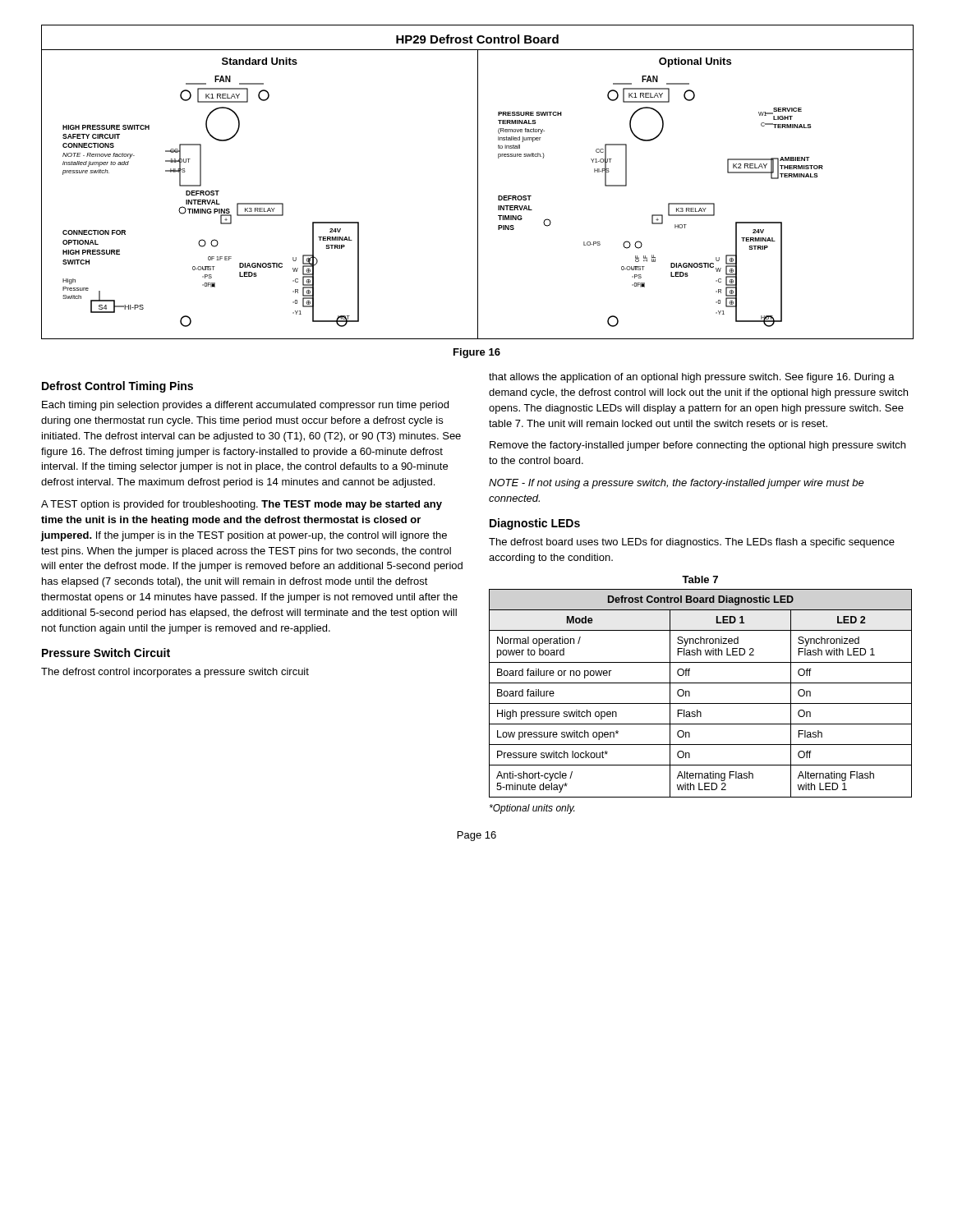Find the caption with the text "Figure 16"
953x1232 pixels.
[476, 352]
